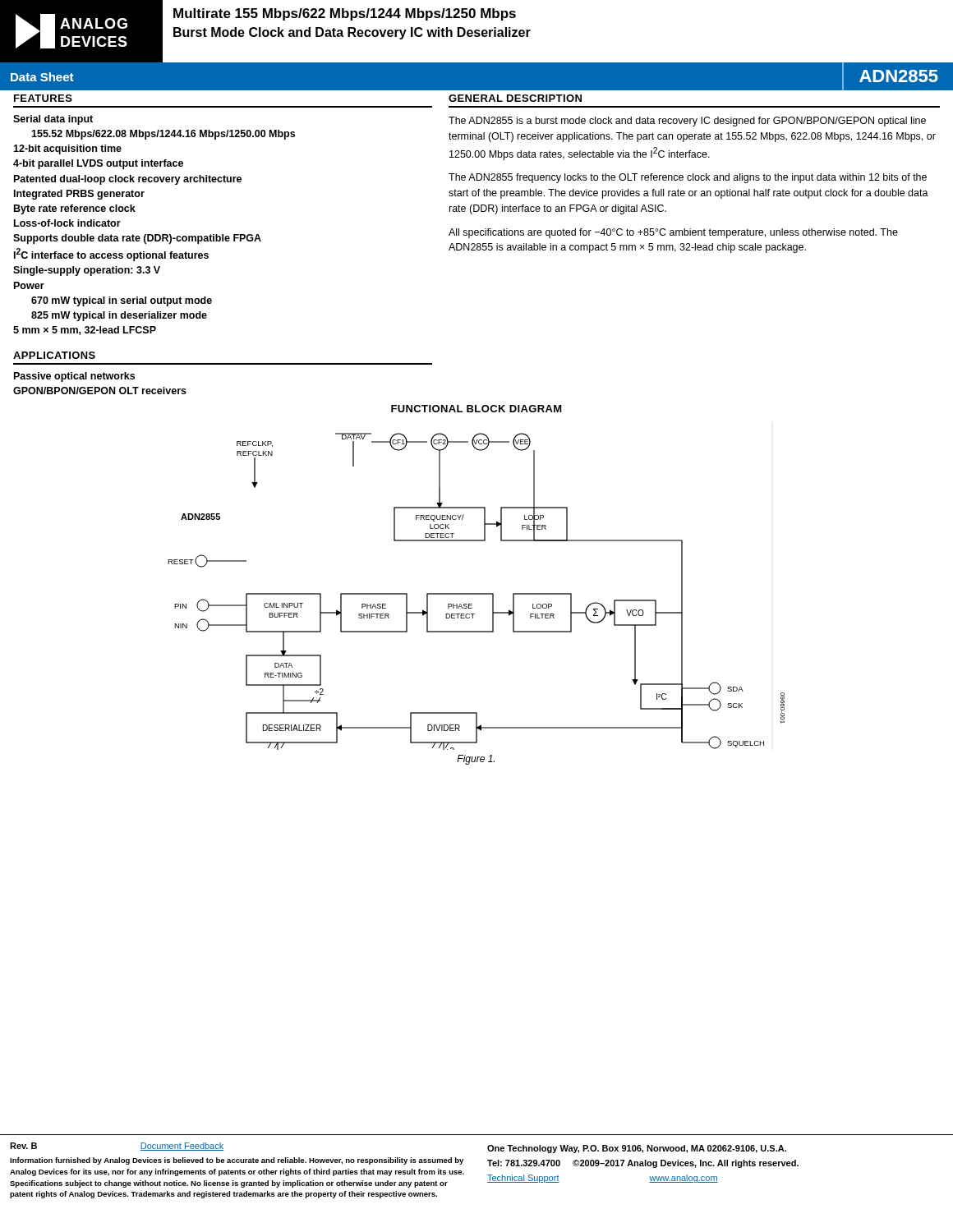The height and width of the screenshot is (1232, 953).
Task: Locate the text block starting "Loss-of-lock indicator"
Action: pos(67,223)
